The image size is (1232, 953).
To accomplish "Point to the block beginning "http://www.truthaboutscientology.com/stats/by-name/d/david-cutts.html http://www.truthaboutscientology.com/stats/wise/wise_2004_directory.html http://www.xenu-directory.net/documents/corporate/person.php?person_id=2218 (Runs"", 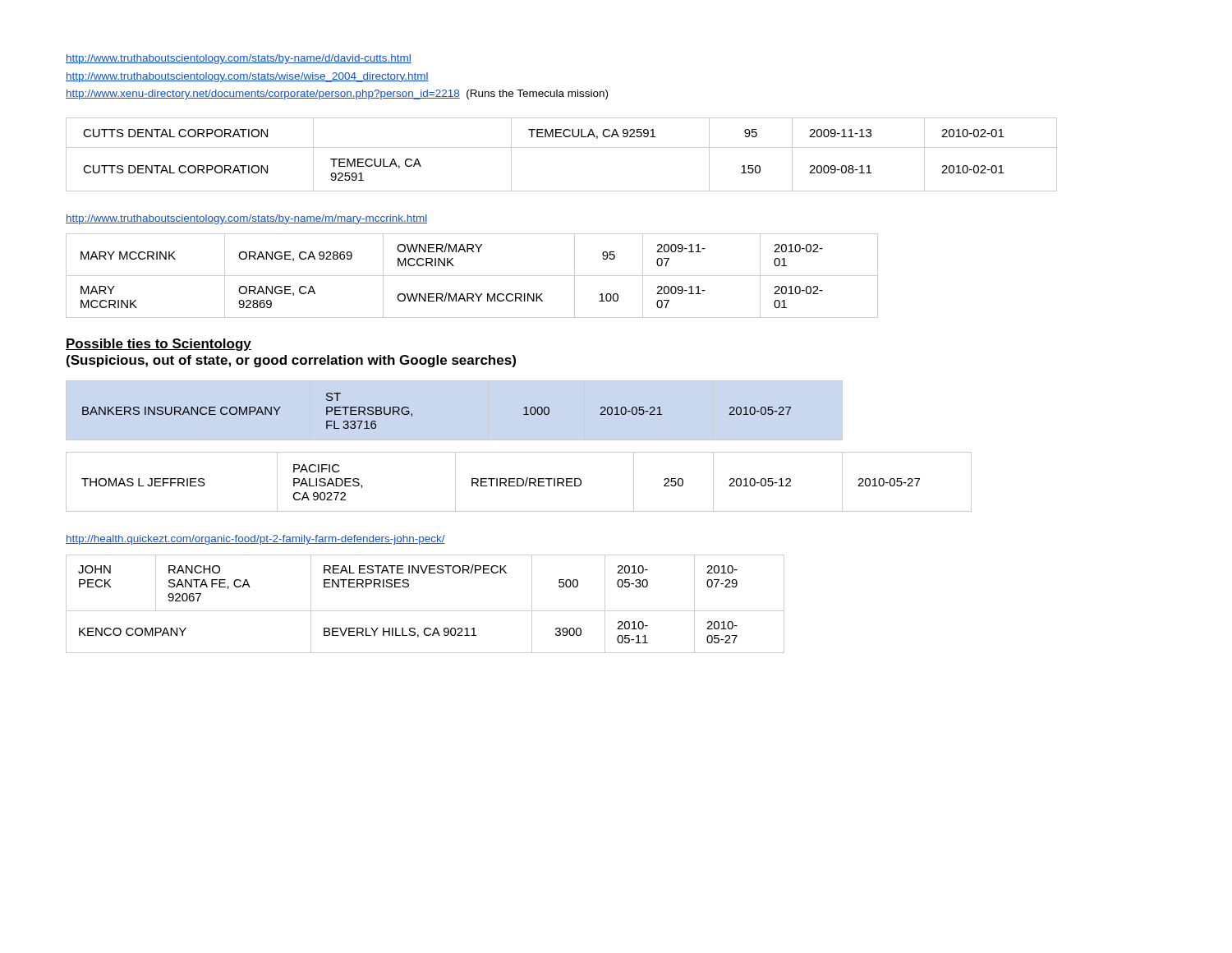I will click(x=337, y=76).
